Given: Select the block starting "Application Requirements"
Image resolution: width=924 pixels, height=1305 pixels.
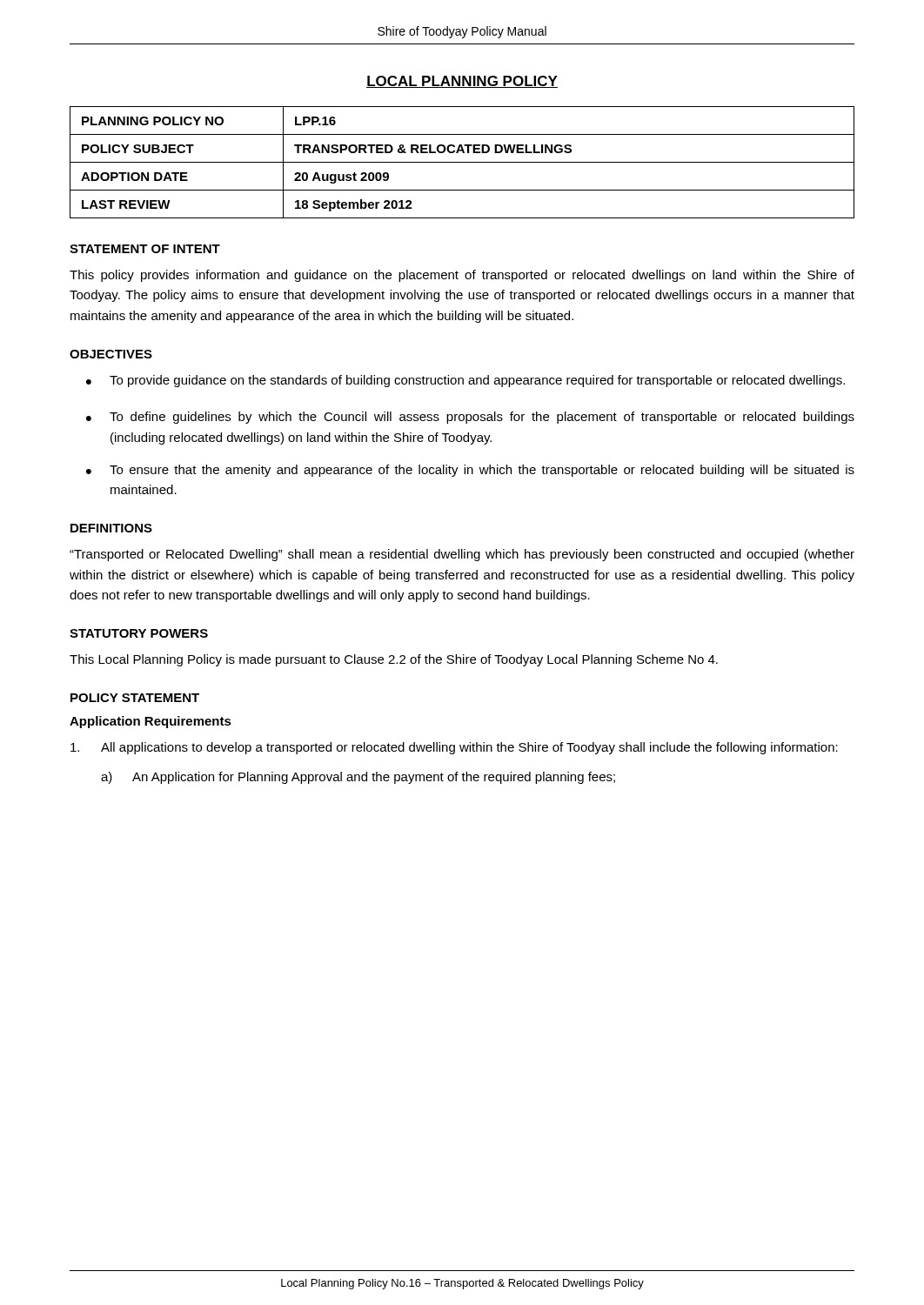Looking at the screenshot, I should coord(150,721).
